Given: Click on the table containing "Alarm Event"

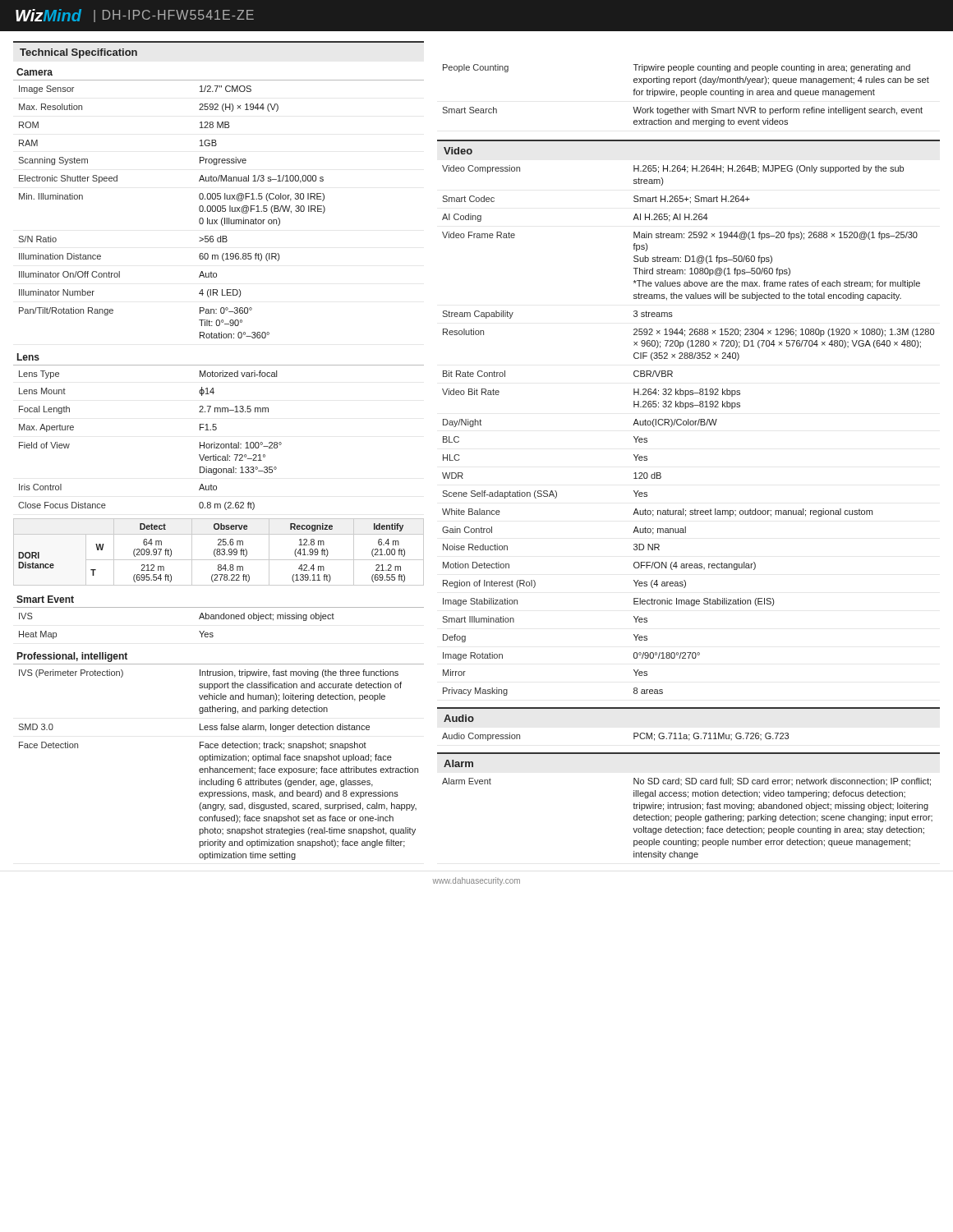Looking at the screenshot, I should coord(688,818).
